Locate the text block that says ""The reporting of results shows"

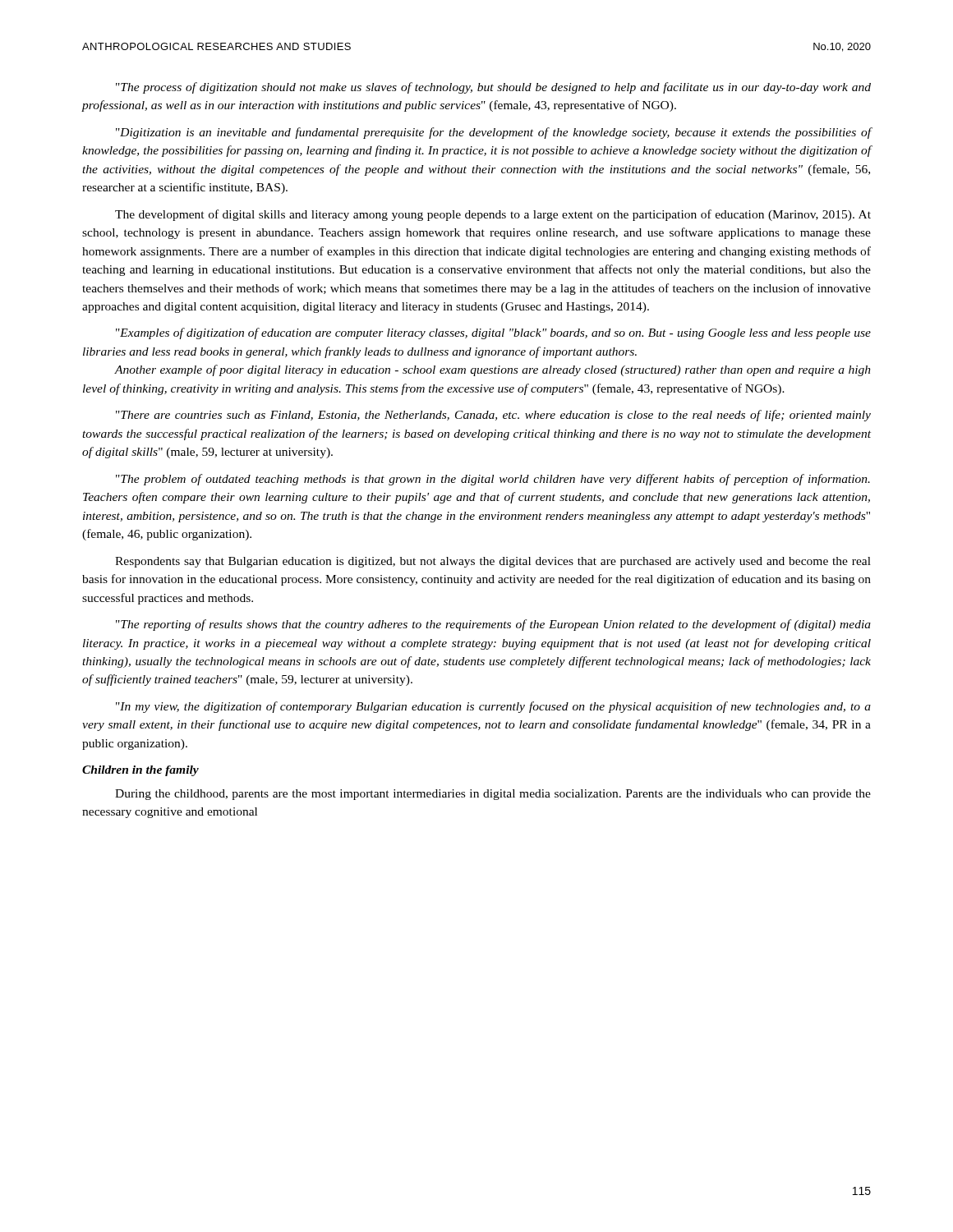click(x=476, y=652)
